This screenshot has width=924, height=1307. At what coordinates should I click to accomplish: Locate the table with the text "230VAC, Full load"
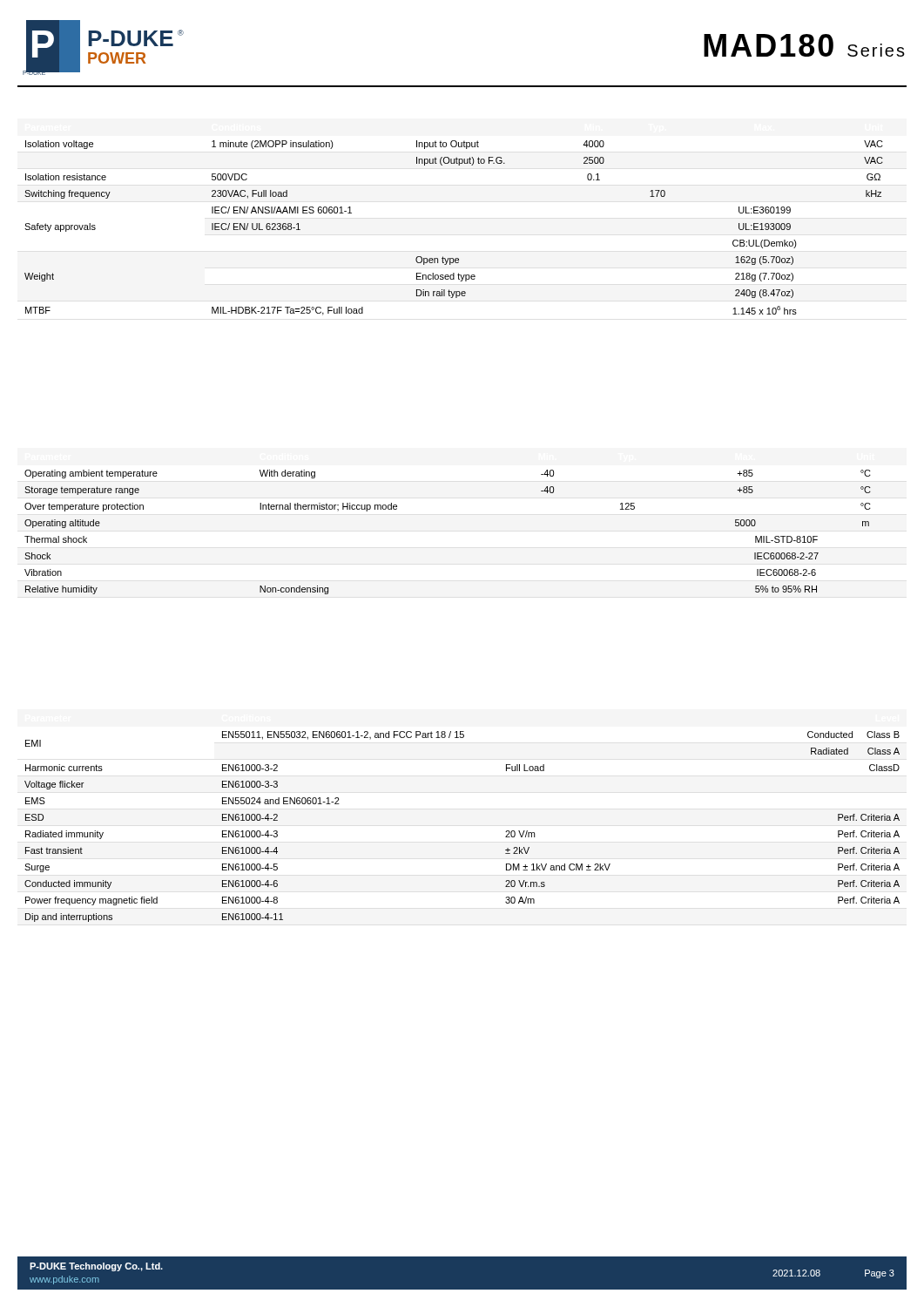462,209
